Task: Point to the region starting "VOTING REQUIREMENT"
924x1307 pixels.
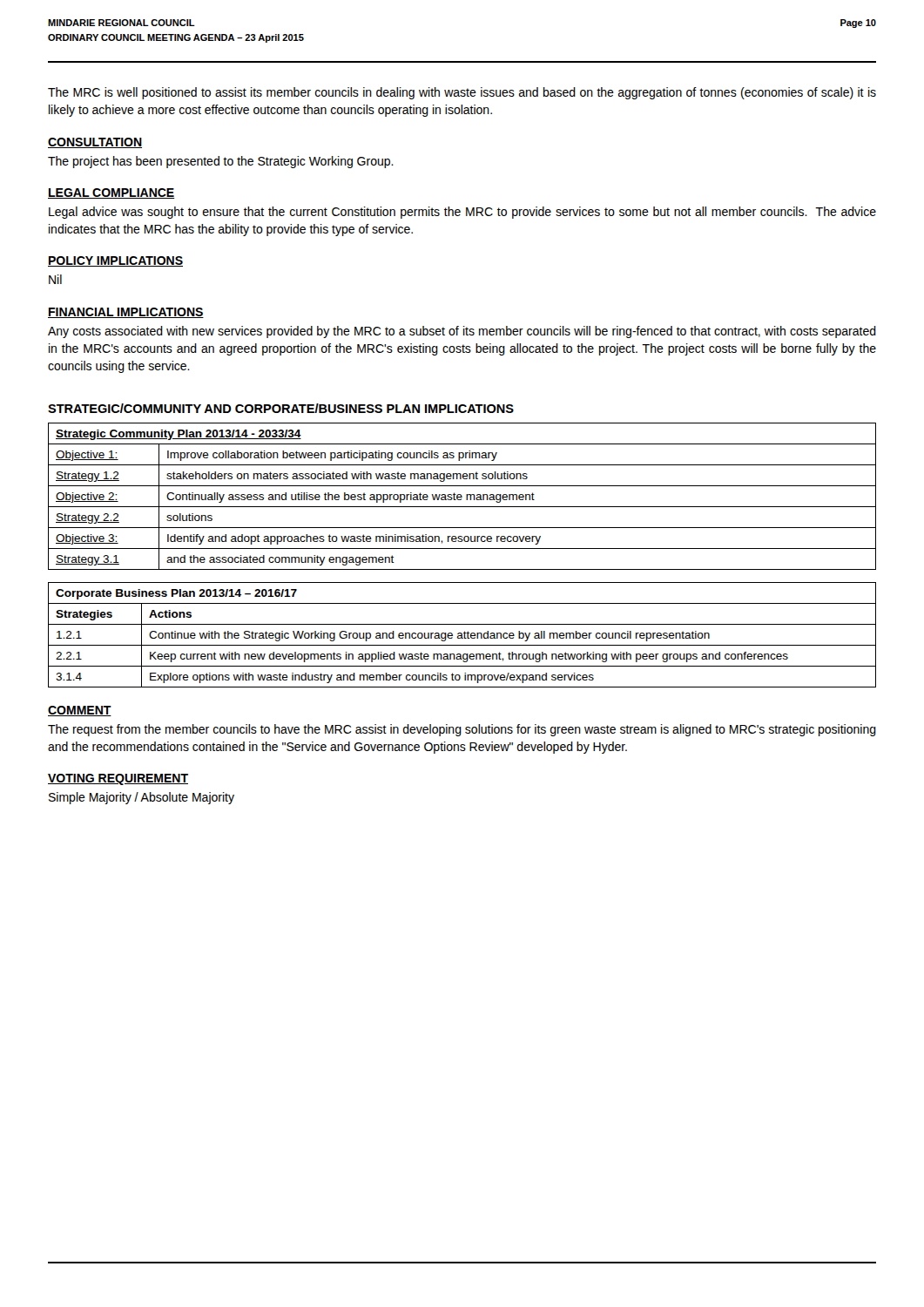Action: coord(118,779)
